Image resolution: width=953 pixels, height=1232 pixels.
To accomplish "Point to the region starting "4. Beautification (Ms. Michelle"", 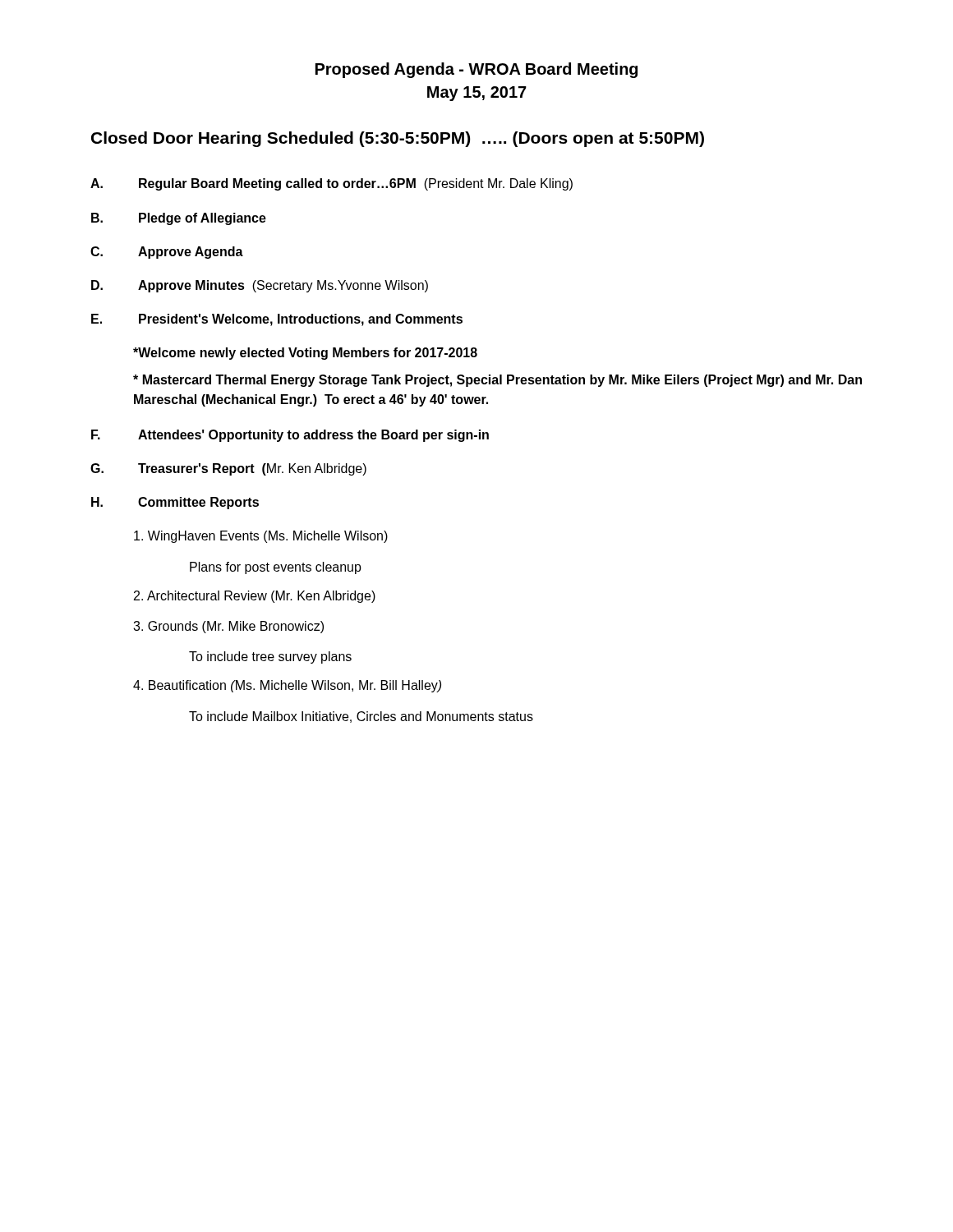I will tap(288, 686).
